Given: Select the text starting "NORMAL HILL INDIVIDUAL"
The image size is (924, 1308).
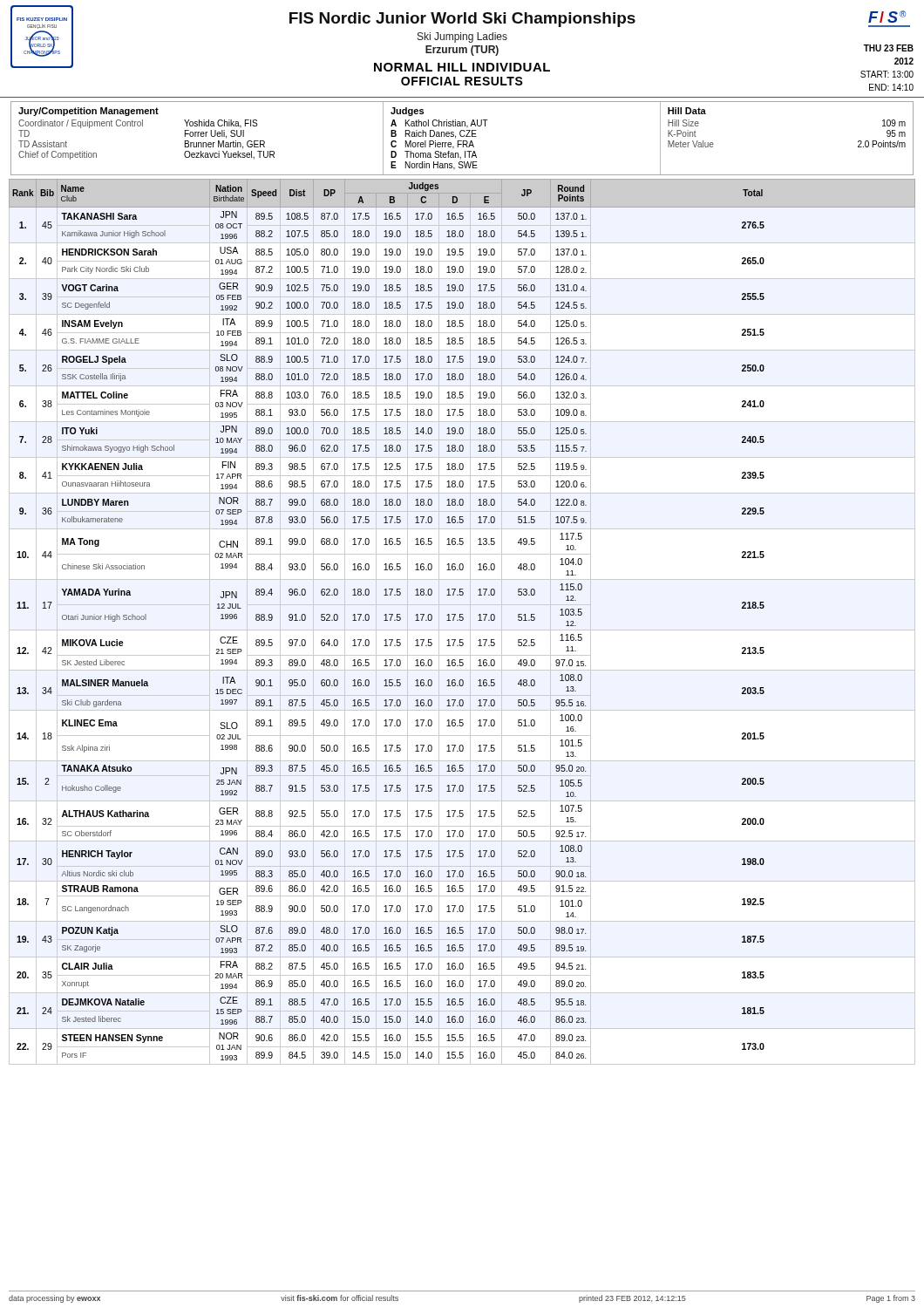Looking at the screenshot, I should coord(462,67).
